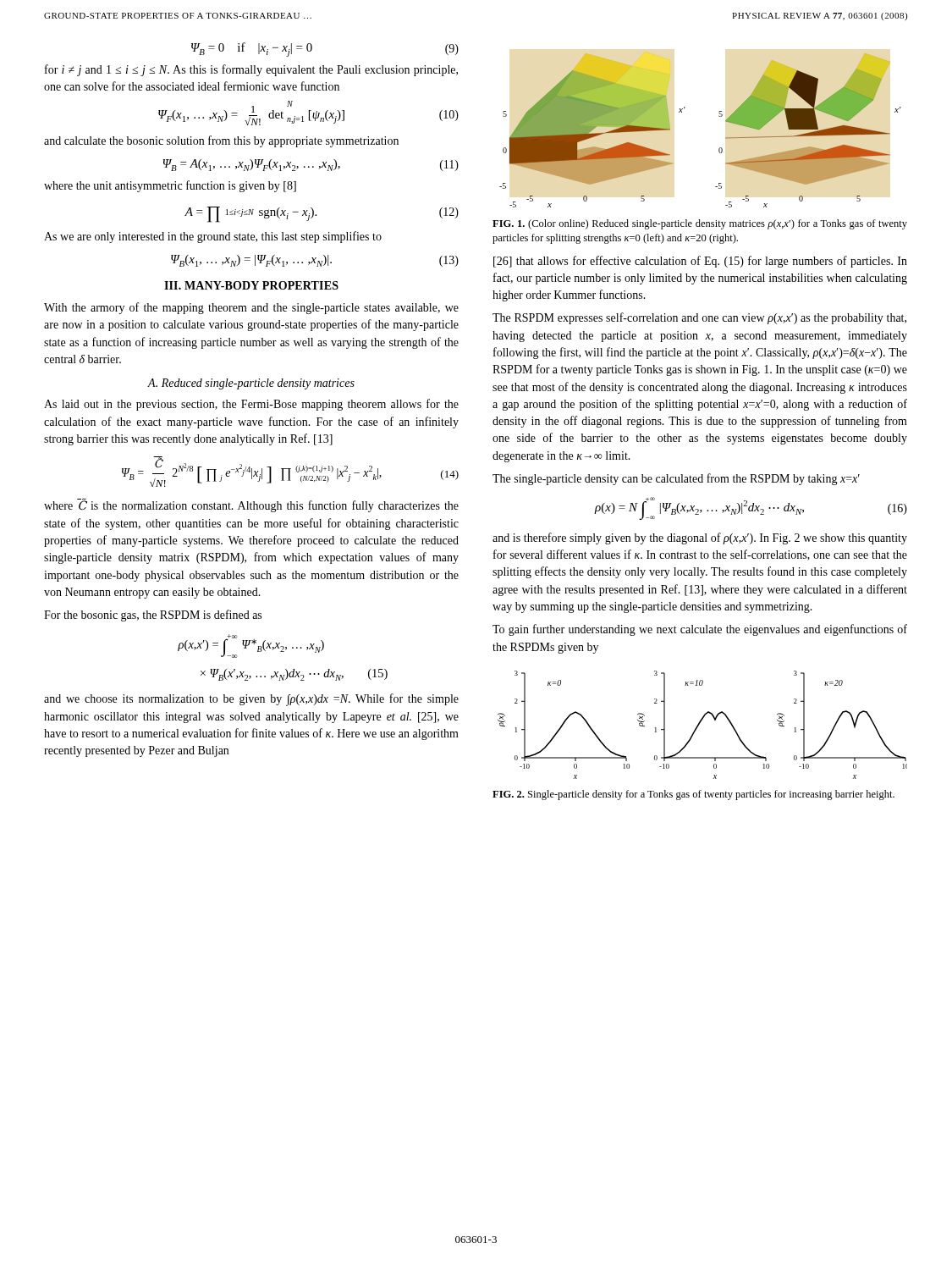Screen dimensions: 1270x952
Task: Point to the formula beginning "ΨF(x1, … ,xN) = 1 √N!"
Action: tap(251, 116)
